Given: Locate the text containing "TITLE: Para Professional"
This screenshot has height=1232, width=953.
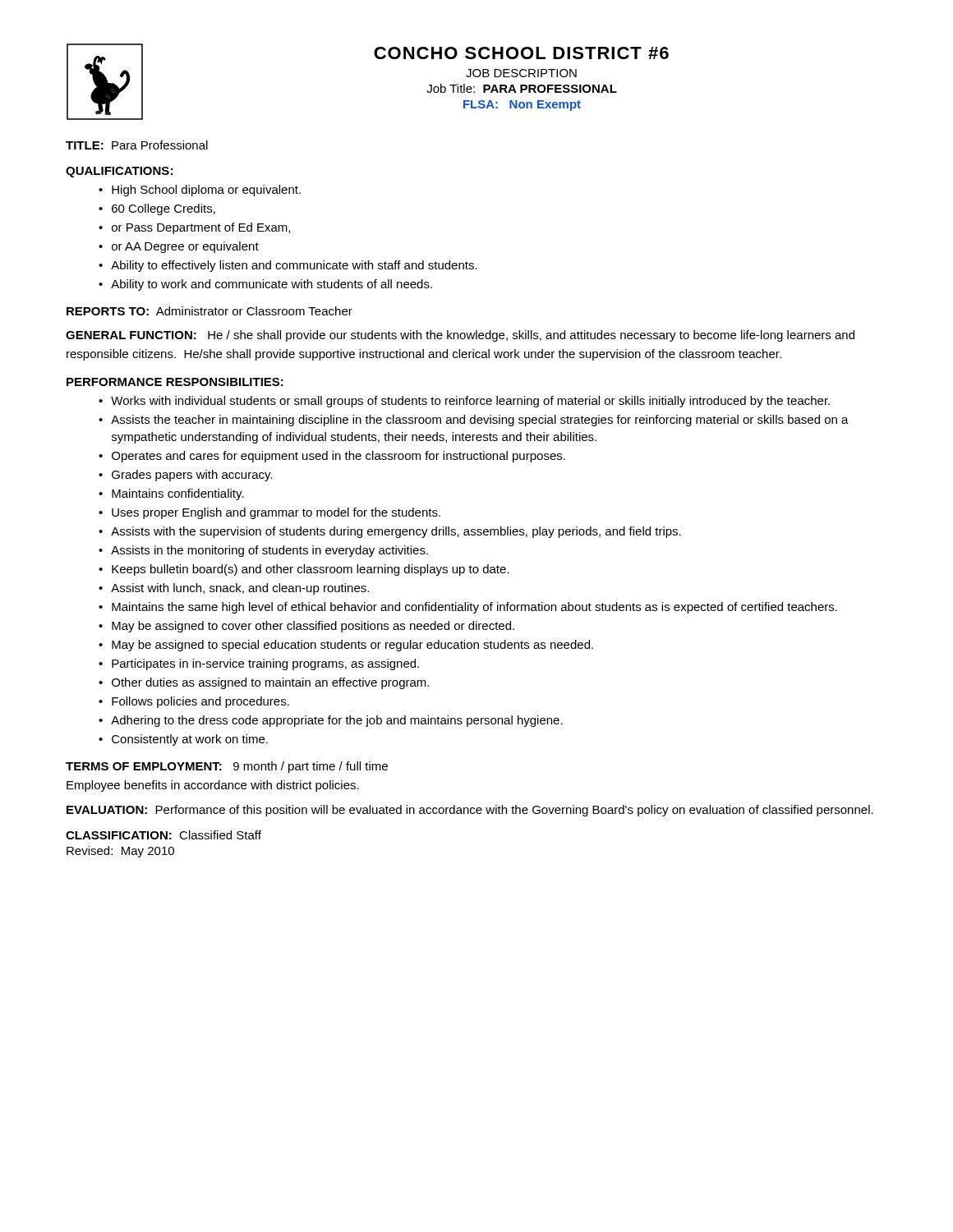Looking at the screenshot, I should coord(137,145).
